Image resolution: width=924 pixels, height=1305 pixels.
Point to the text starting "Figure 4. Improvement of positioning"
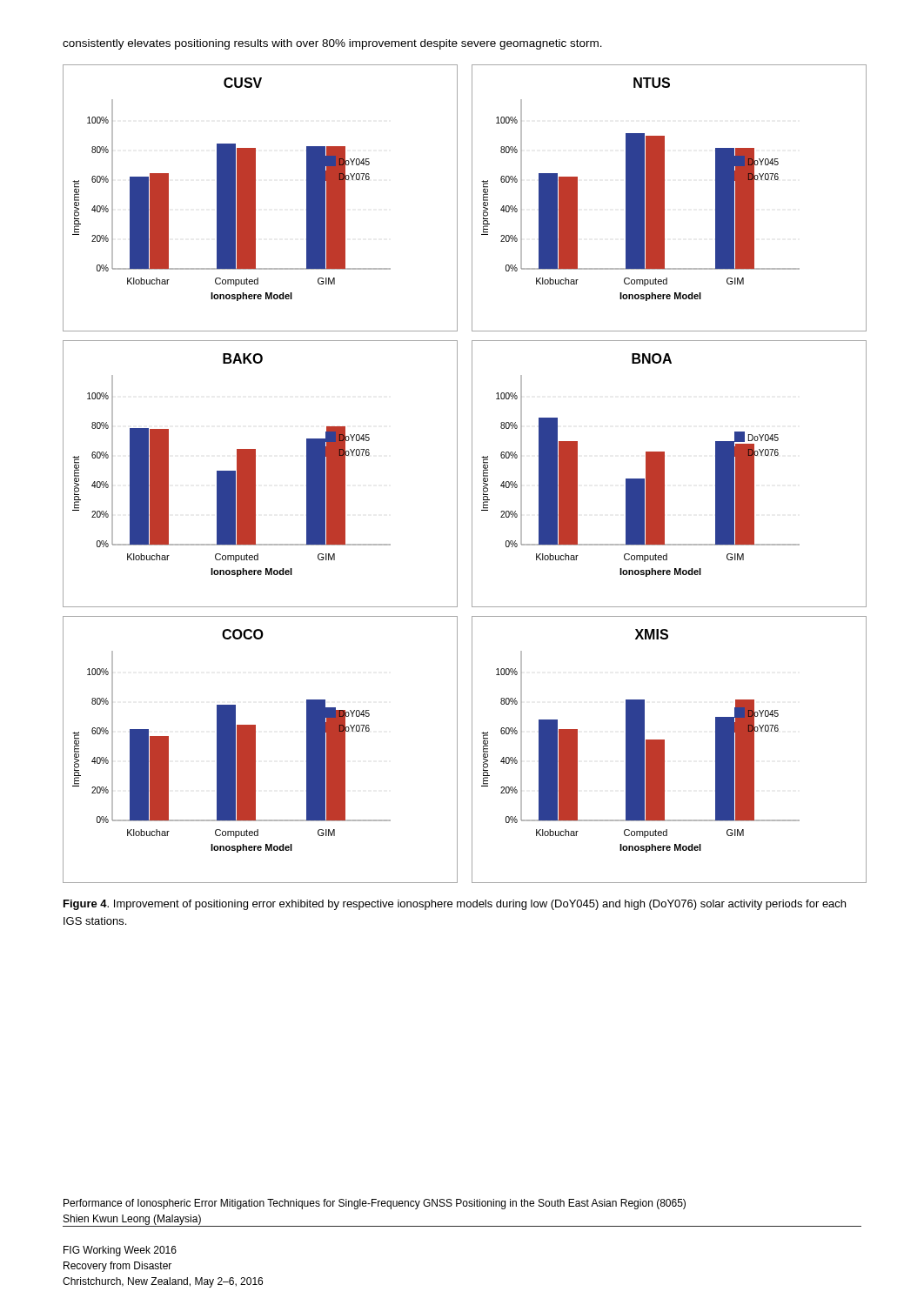(455, 912)
